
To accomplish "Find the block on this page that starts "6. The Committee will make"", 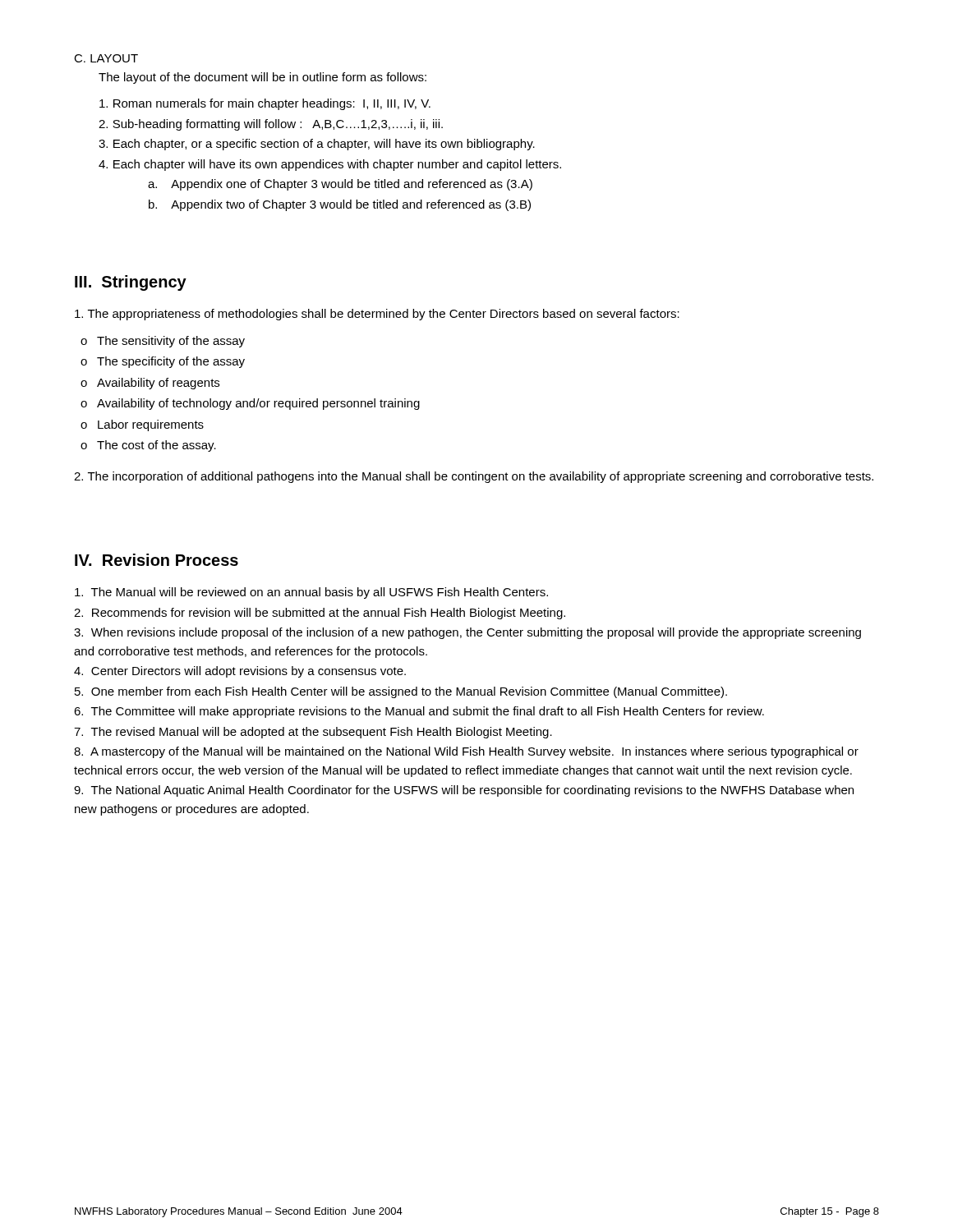I will (x=419, y=711).
